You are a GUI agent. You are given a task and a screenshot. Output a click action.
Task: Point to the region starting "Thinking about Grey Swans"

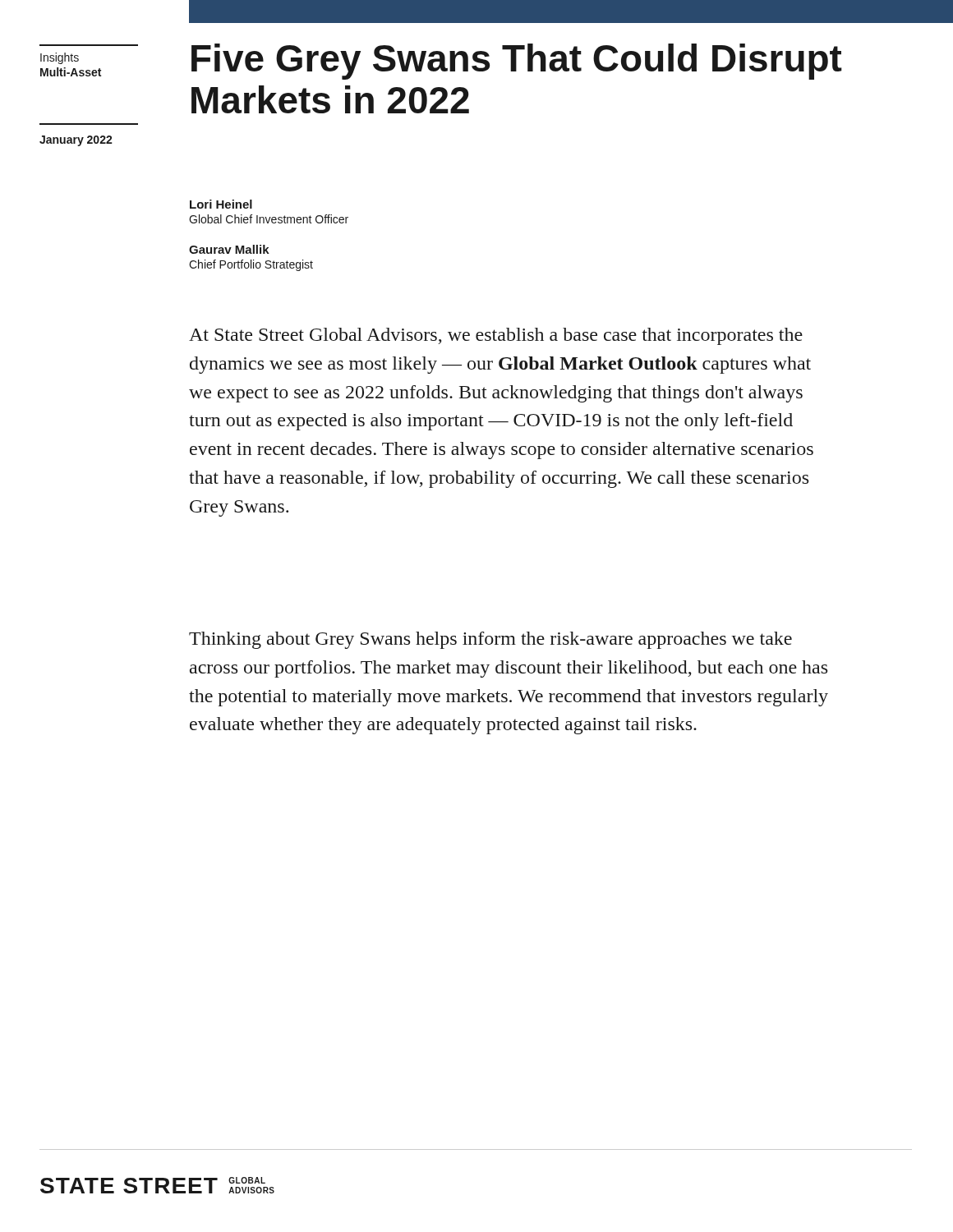509,681
